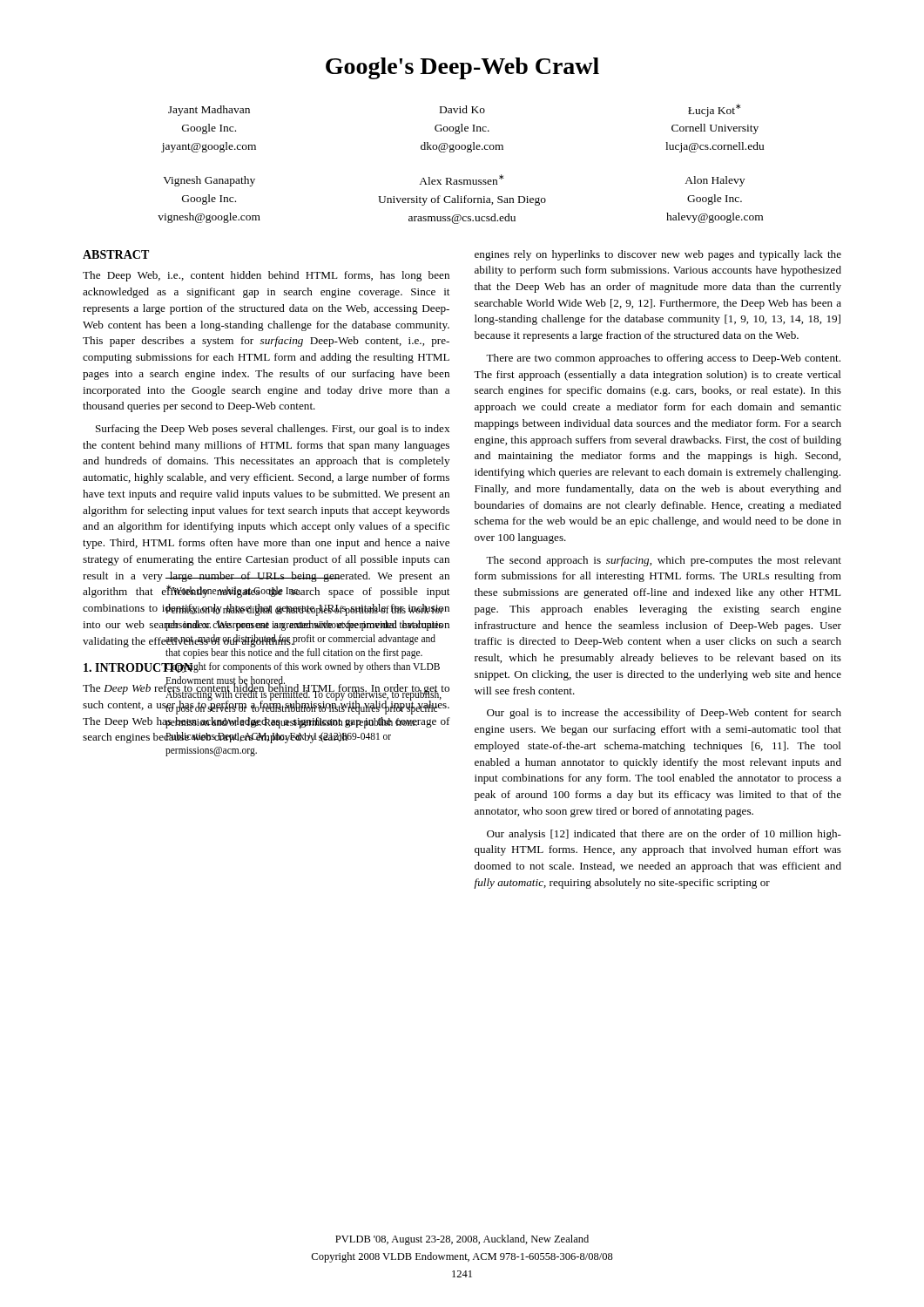Navigate to the text block starting "Vignesh Ganapathy Google Inc."
The image size is (924, 1307).
point(209,198)
